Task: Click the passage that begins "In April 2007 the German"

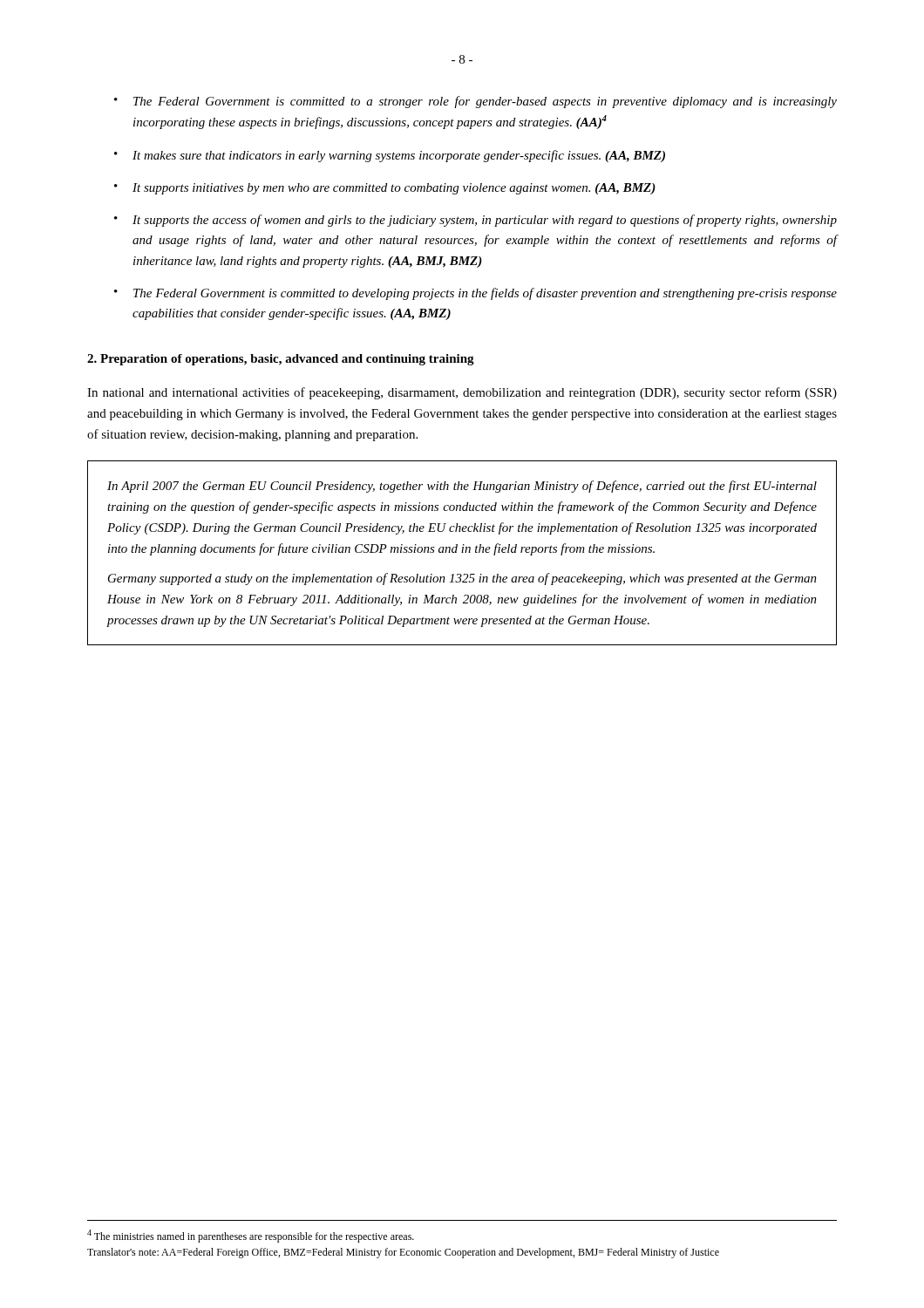Action: click(462, 553)
